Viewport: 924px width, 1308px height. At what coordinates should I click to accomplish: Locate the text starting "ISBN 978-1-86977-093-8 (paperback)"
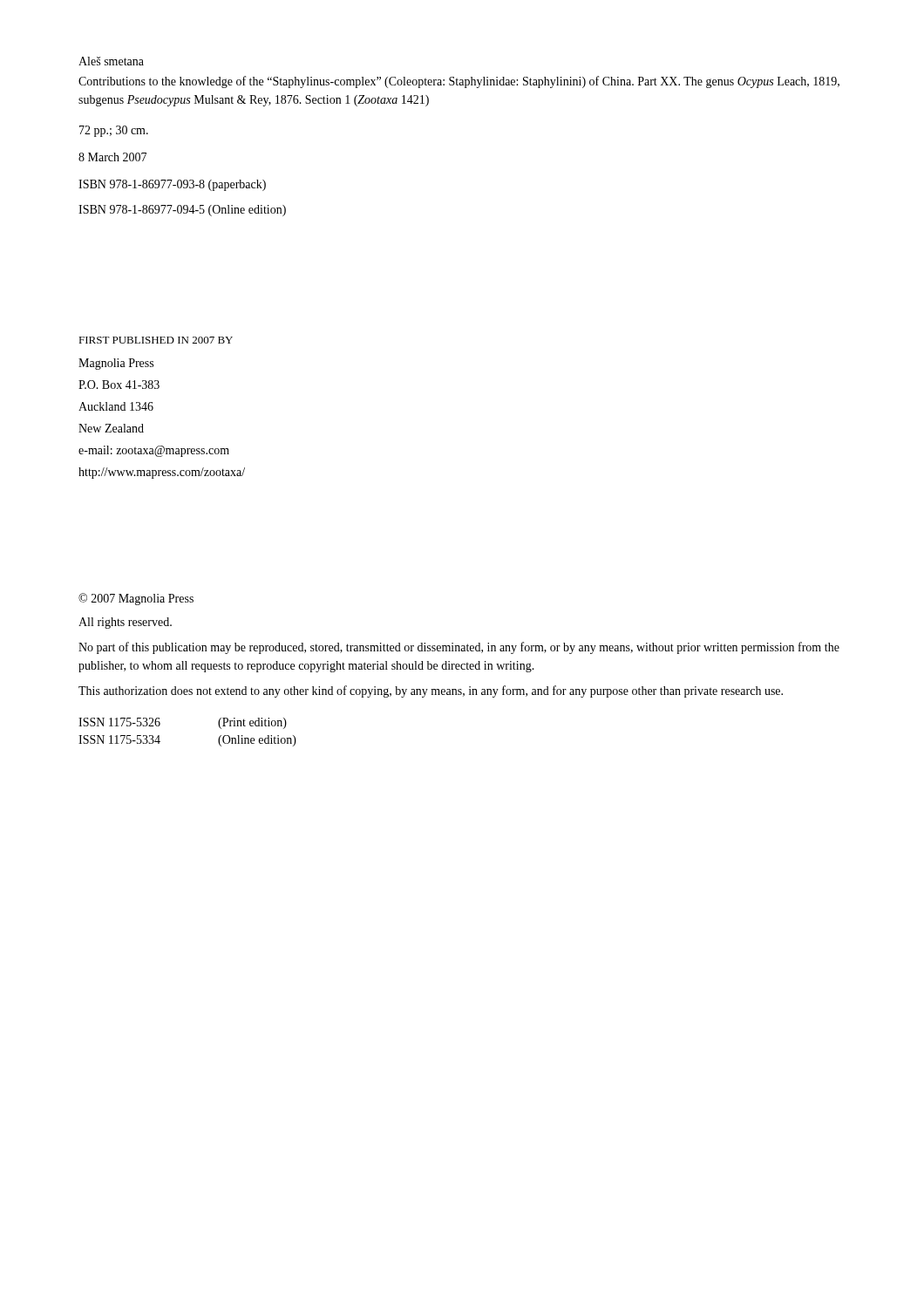172,184
